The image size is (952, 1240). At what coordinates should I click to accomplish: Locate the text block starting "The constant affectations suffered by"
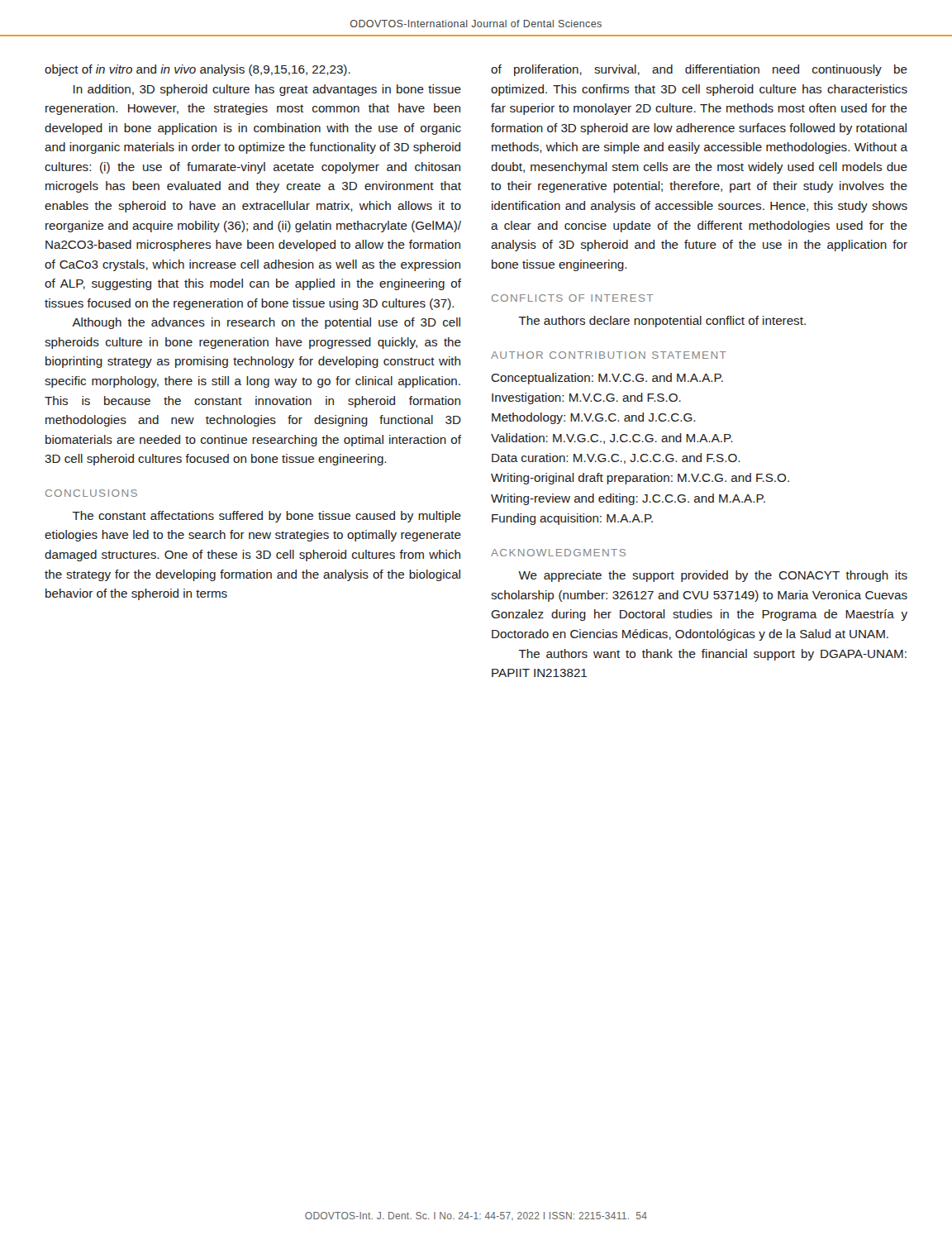tap(253, 554)
